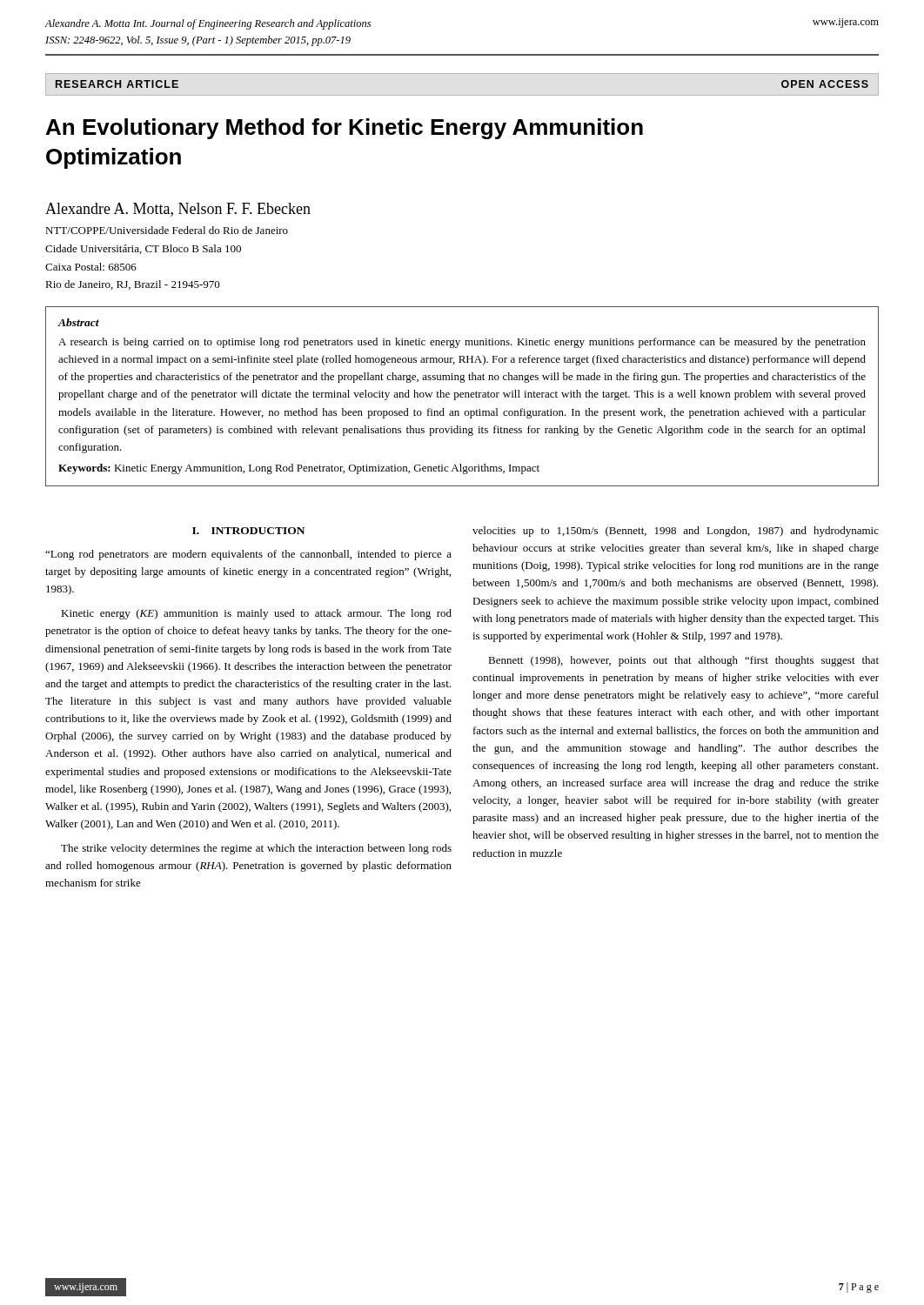Screen dimensions: 1305x924
Task: Locate the text block that reads "I. INTRODUCTION “Long rod"
Action: click(x=248, y=707)
